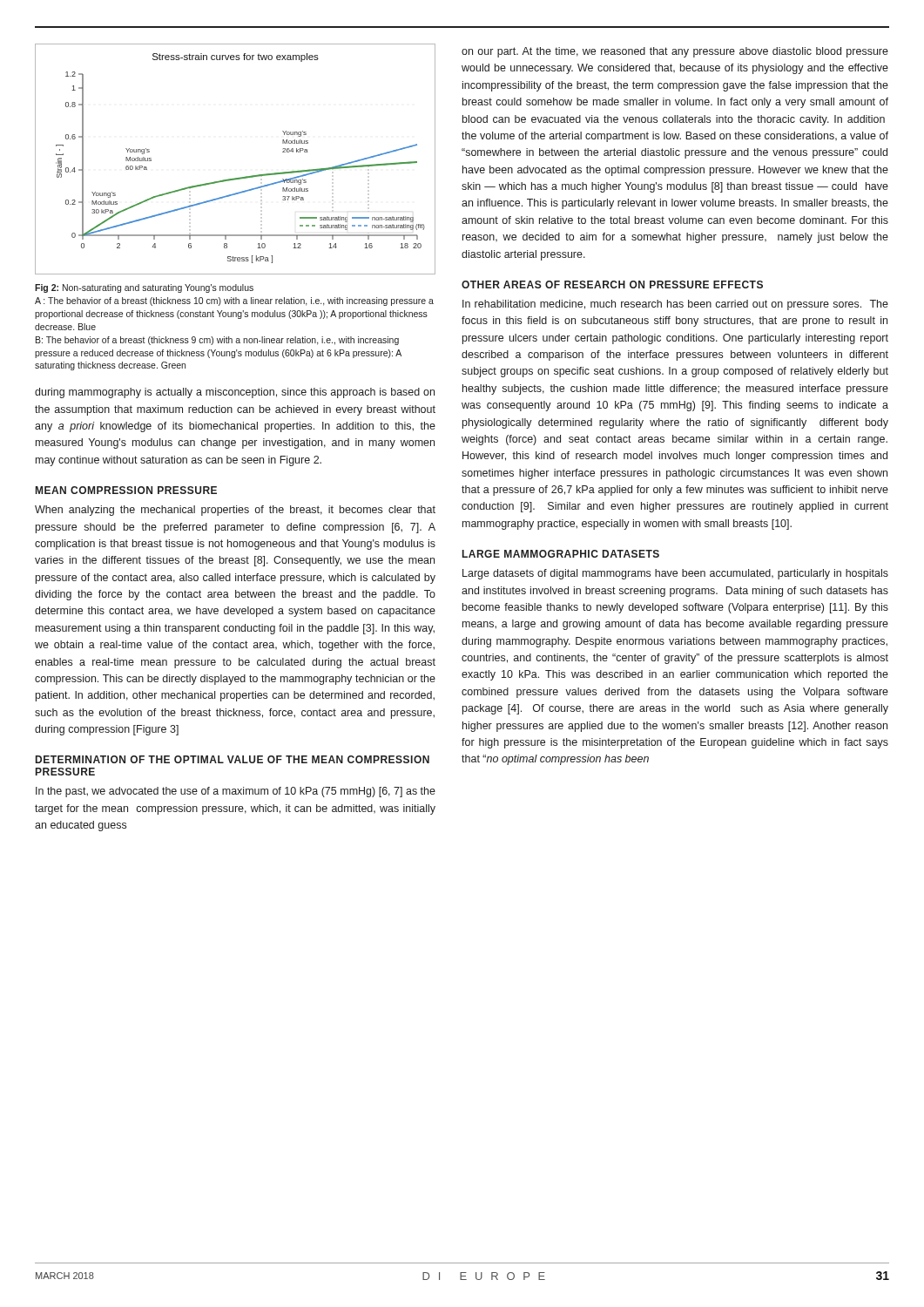Find the element starting "OTHER AREAS OF RESEARCH ON PRESSURE EFFECTS"
924x1307 pixels.
click(613, 285)
